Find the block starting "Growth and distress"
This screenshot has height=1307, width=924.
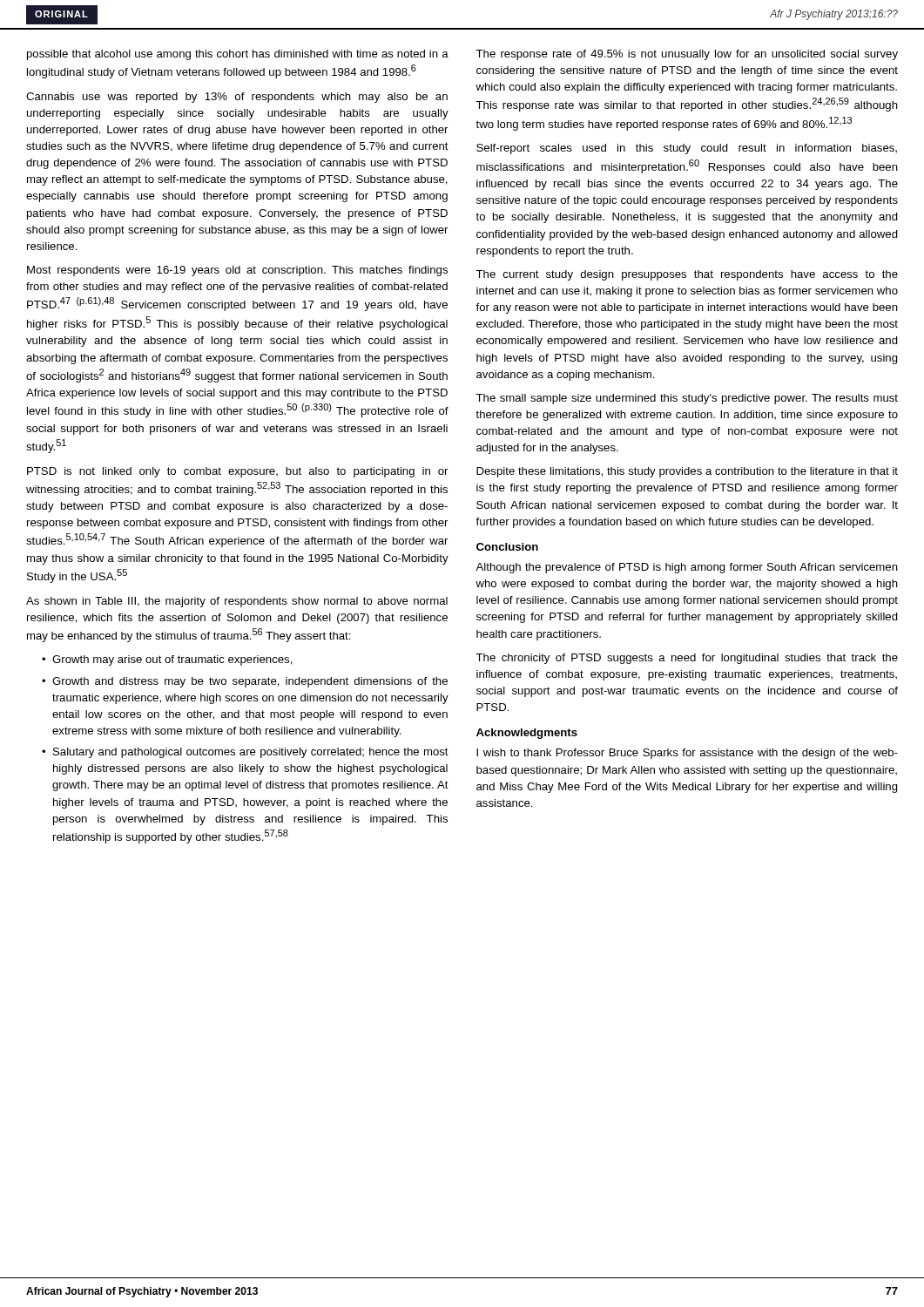click(x=250, y=706)
